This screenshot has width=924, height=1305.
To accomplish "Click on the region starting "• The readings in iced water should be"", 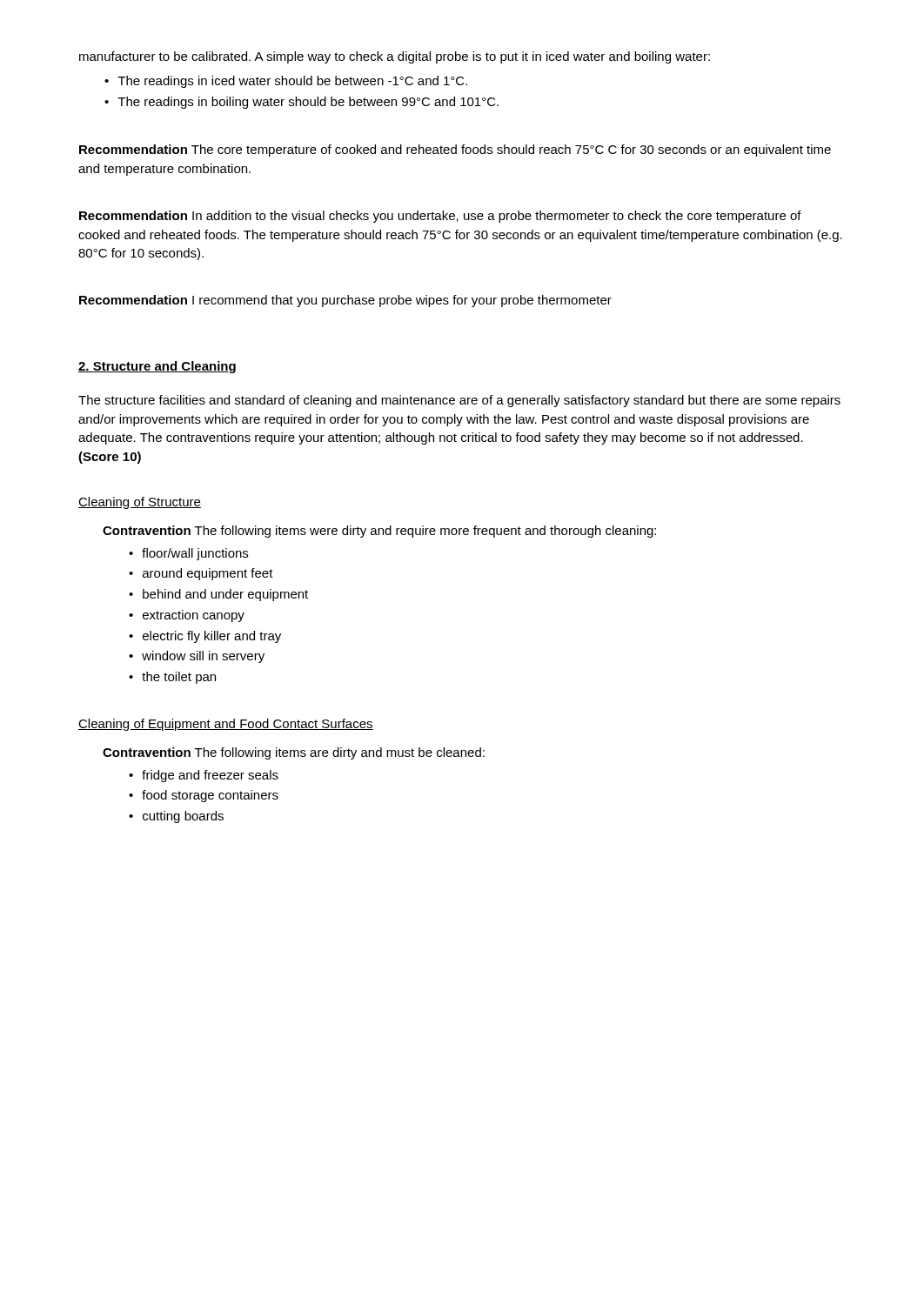I will point(286,81).
